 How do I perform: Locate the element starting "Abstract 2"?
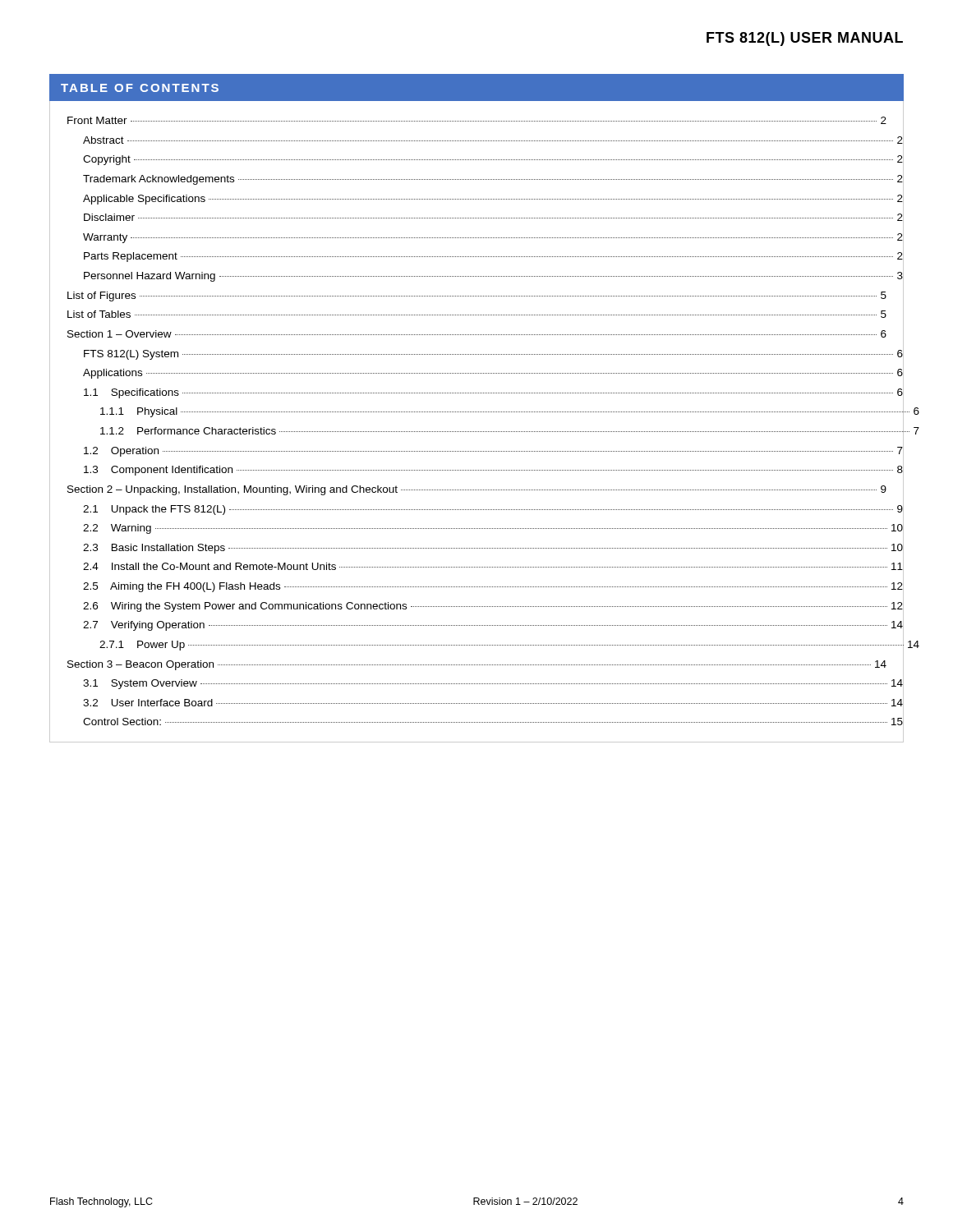[493, 140]
